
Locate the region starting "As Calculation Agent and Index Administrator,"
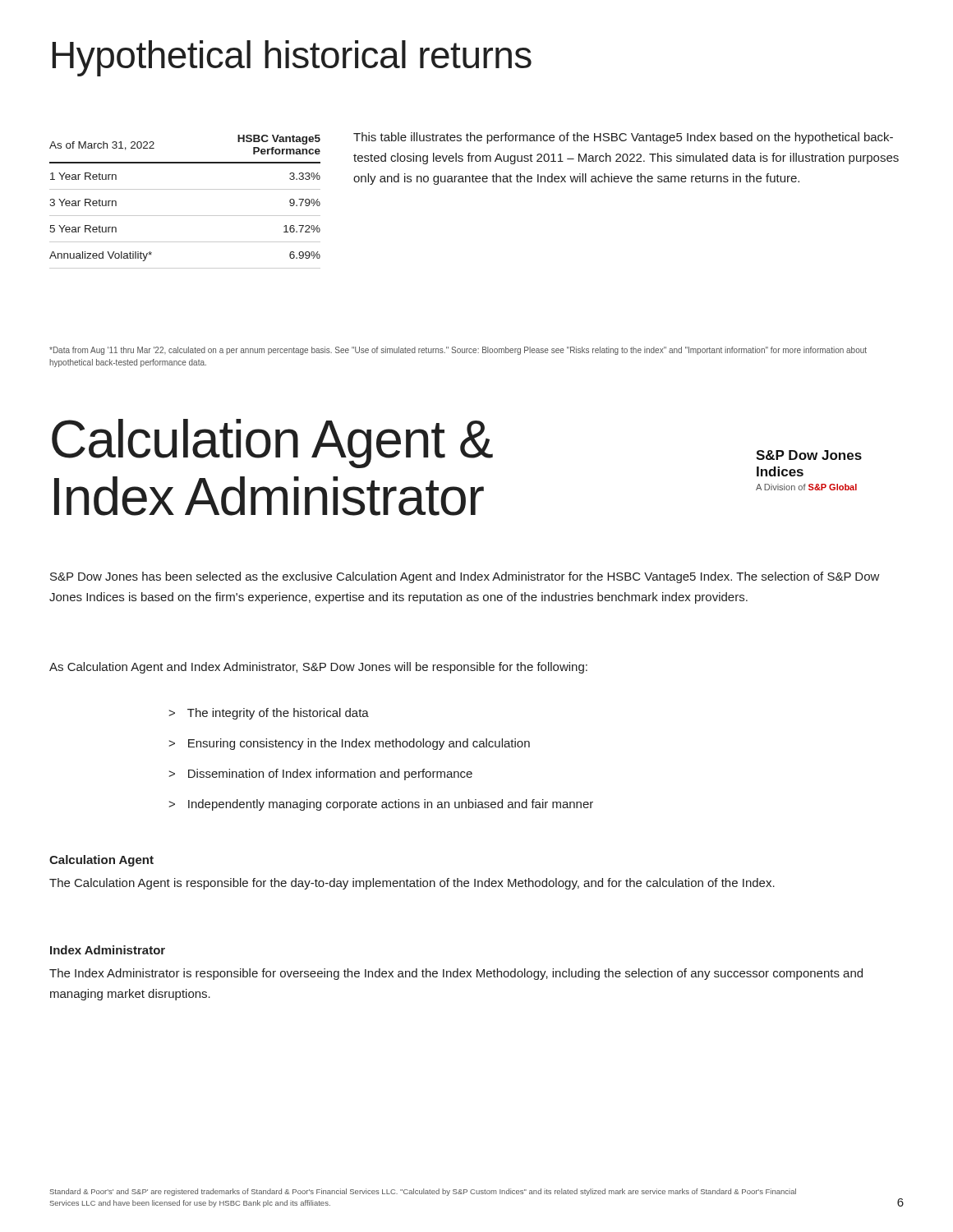tap(319, 667)
